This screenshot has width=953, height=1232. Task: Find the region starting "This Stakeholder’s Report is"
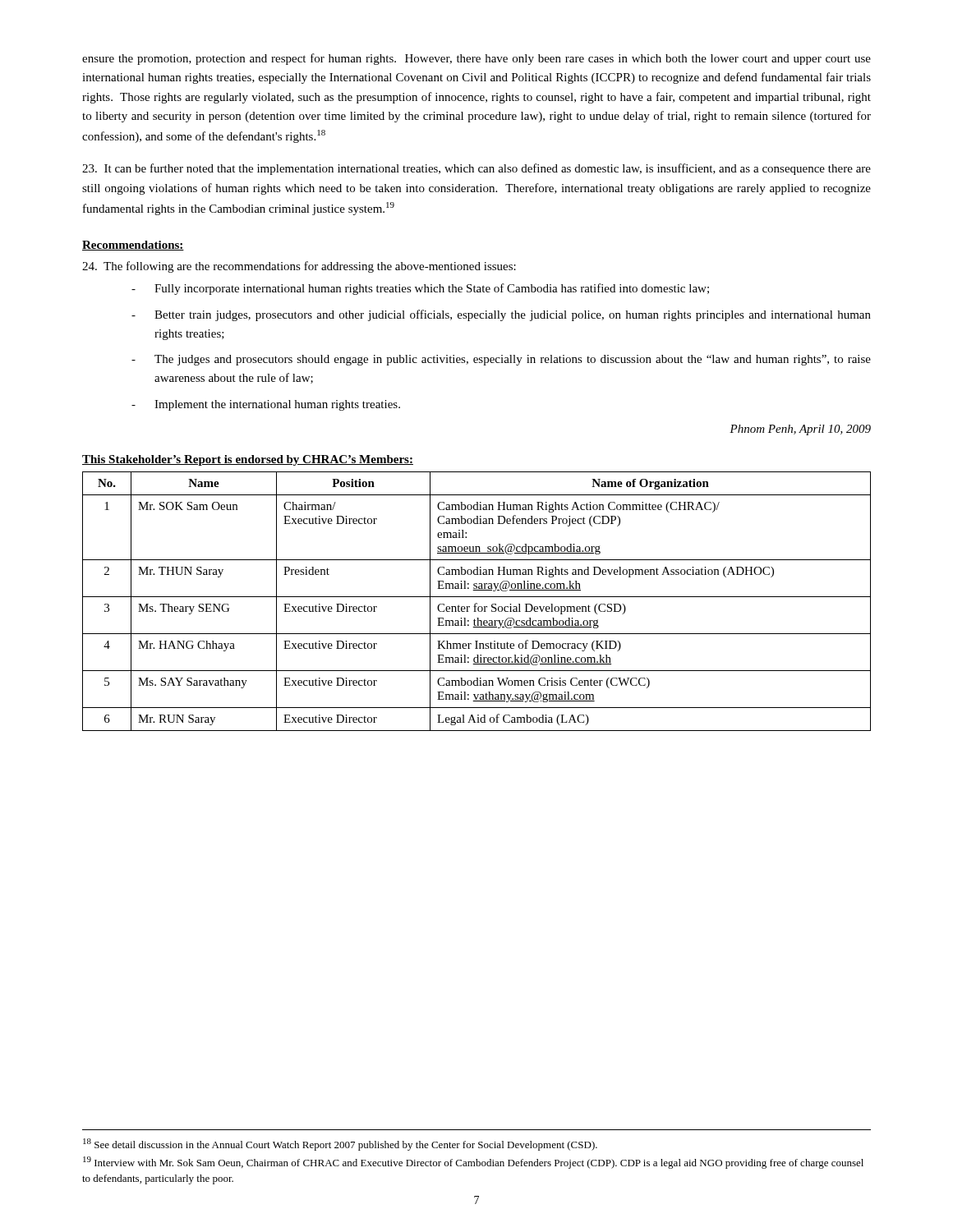[x=248, y=459]
